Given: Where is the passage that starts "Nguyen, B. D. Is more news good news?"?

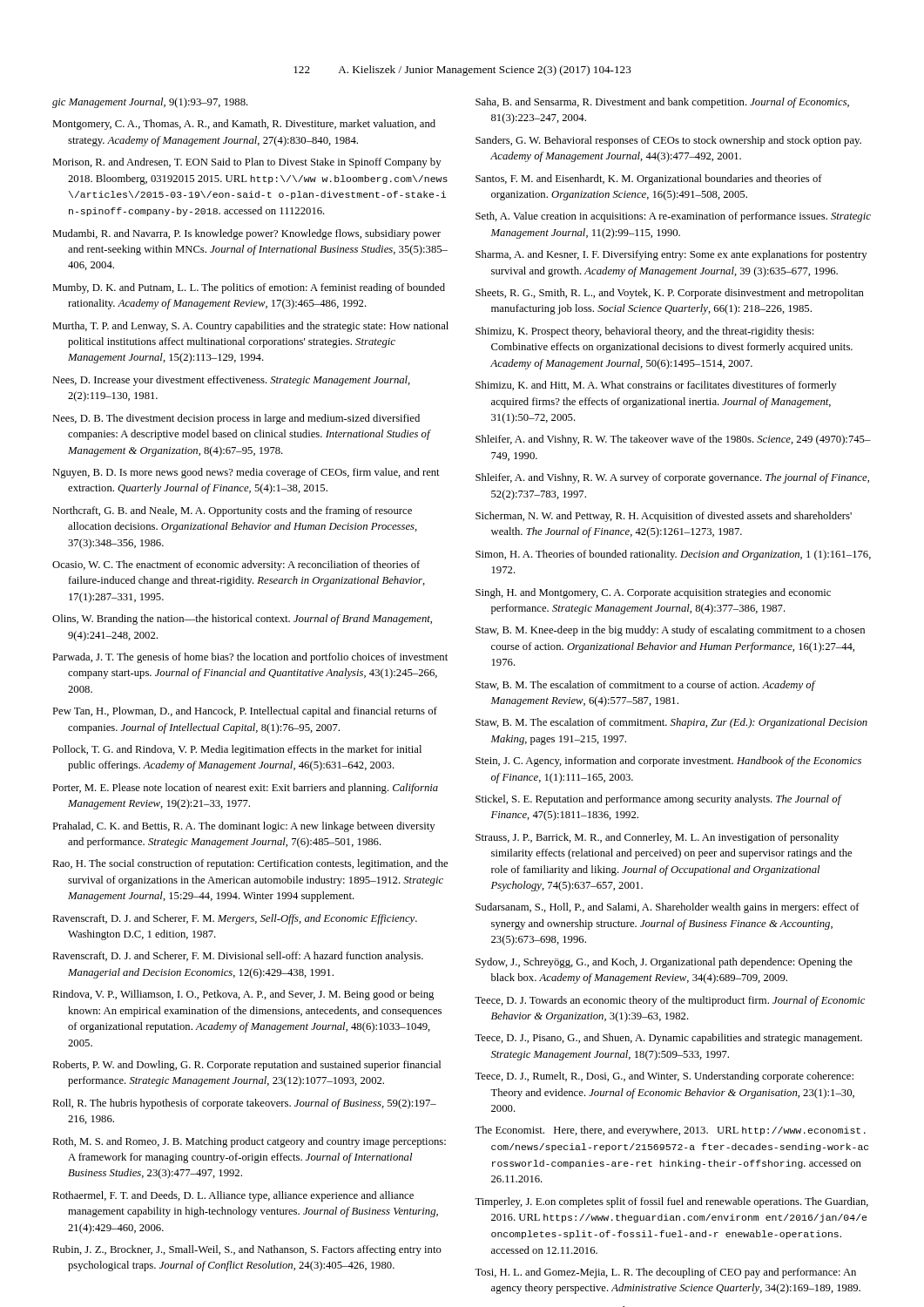Looking at the screenshot, I should (246, 480).
